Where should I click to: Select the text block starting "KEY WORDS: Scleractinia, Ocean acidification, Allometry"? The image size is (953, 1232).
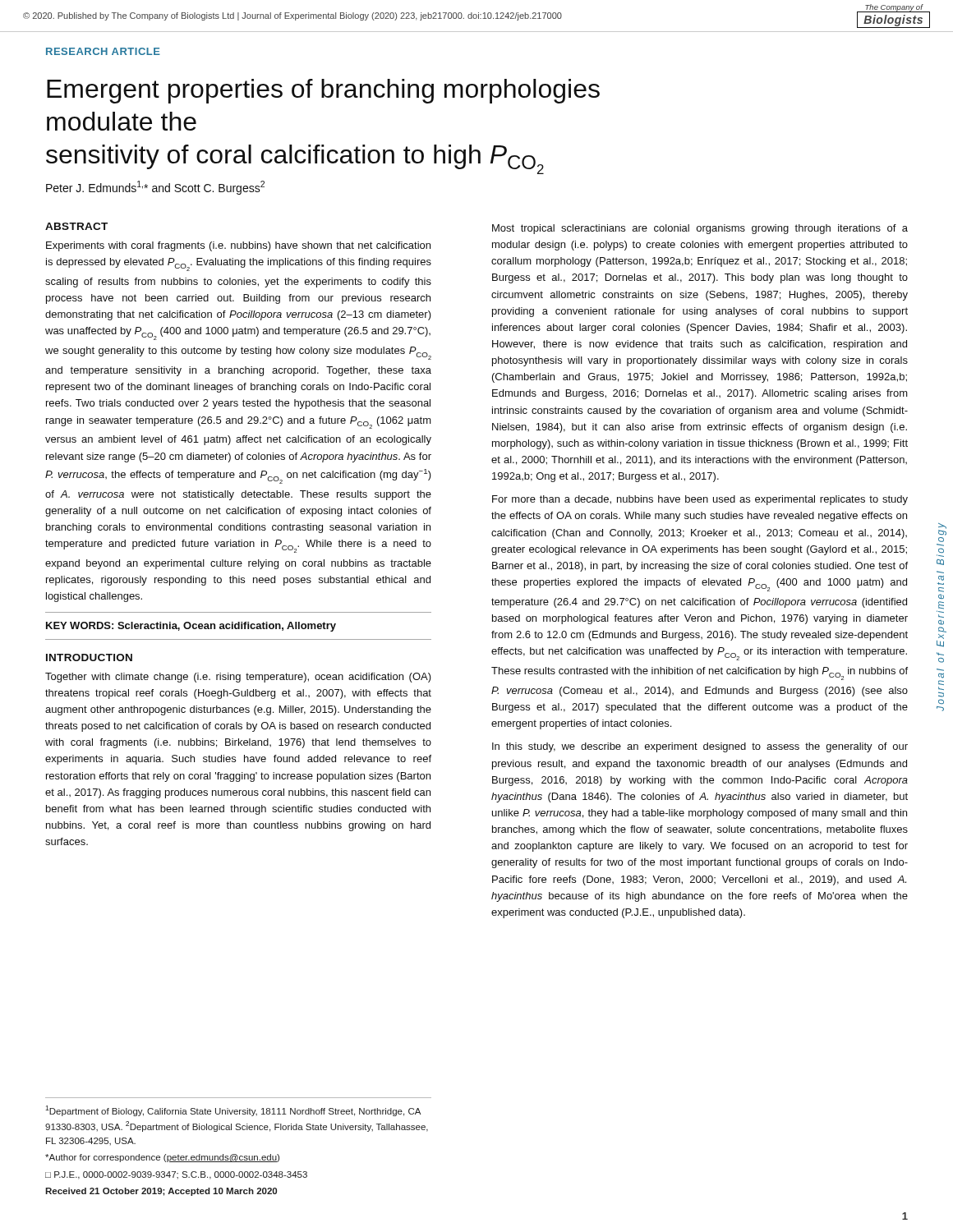[x=191, y=625]
